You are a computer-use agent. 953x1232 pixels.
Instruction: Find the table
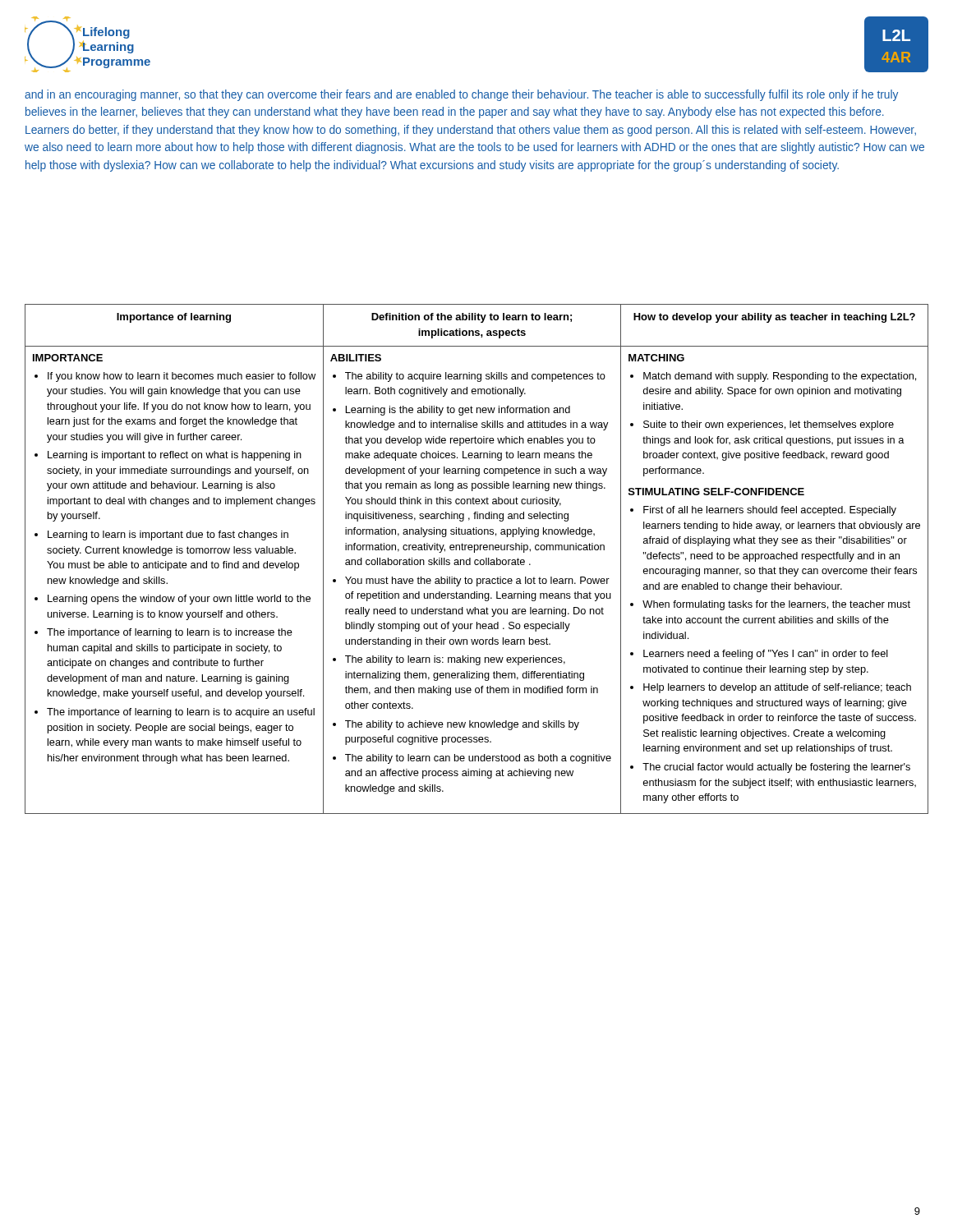(x=476, y=559)
